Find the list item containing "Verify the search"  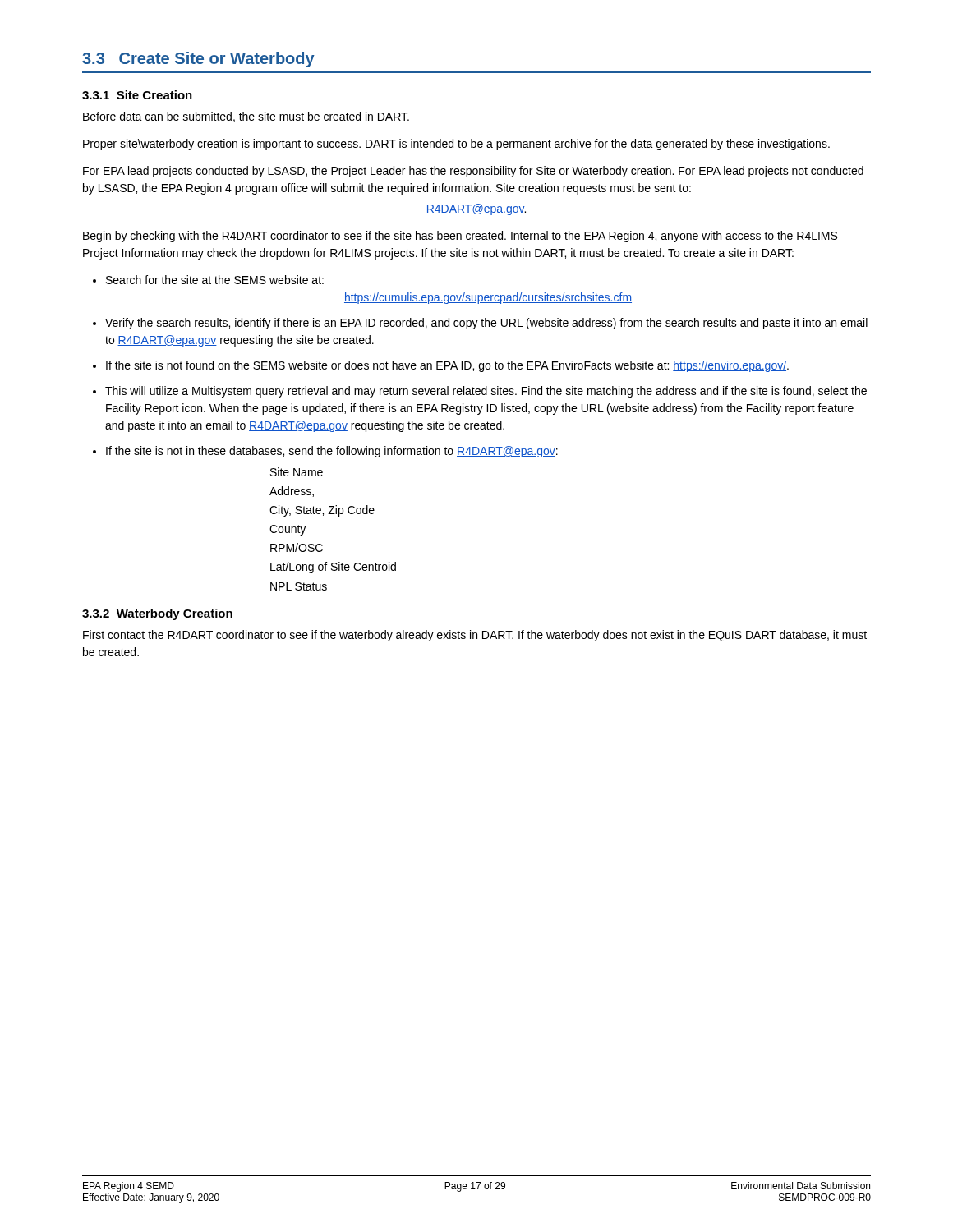[x=486, y=331]
